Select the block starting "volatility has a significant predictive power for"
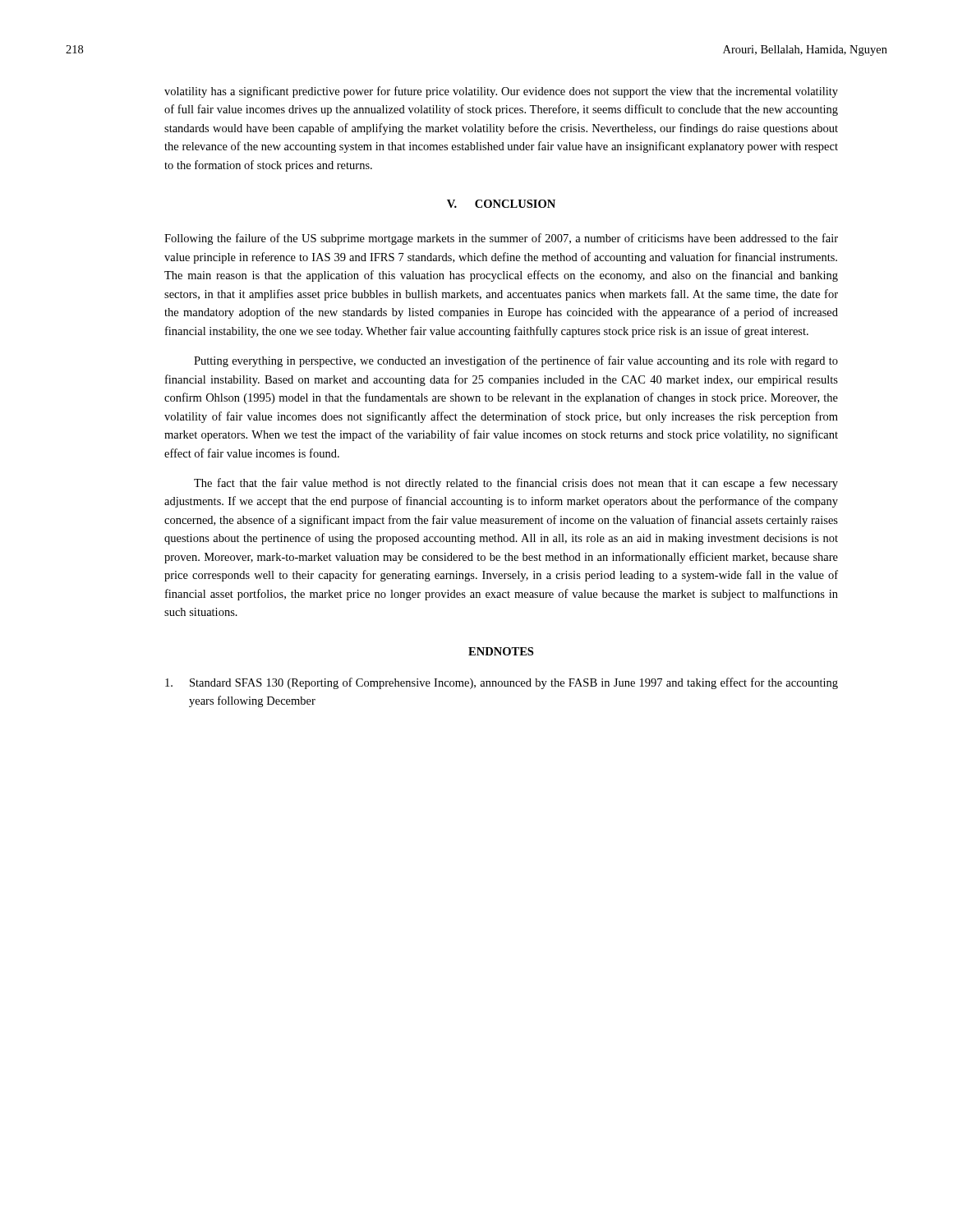The width and height of the screenshot is (953, 1232). click(x=501, y=128)
